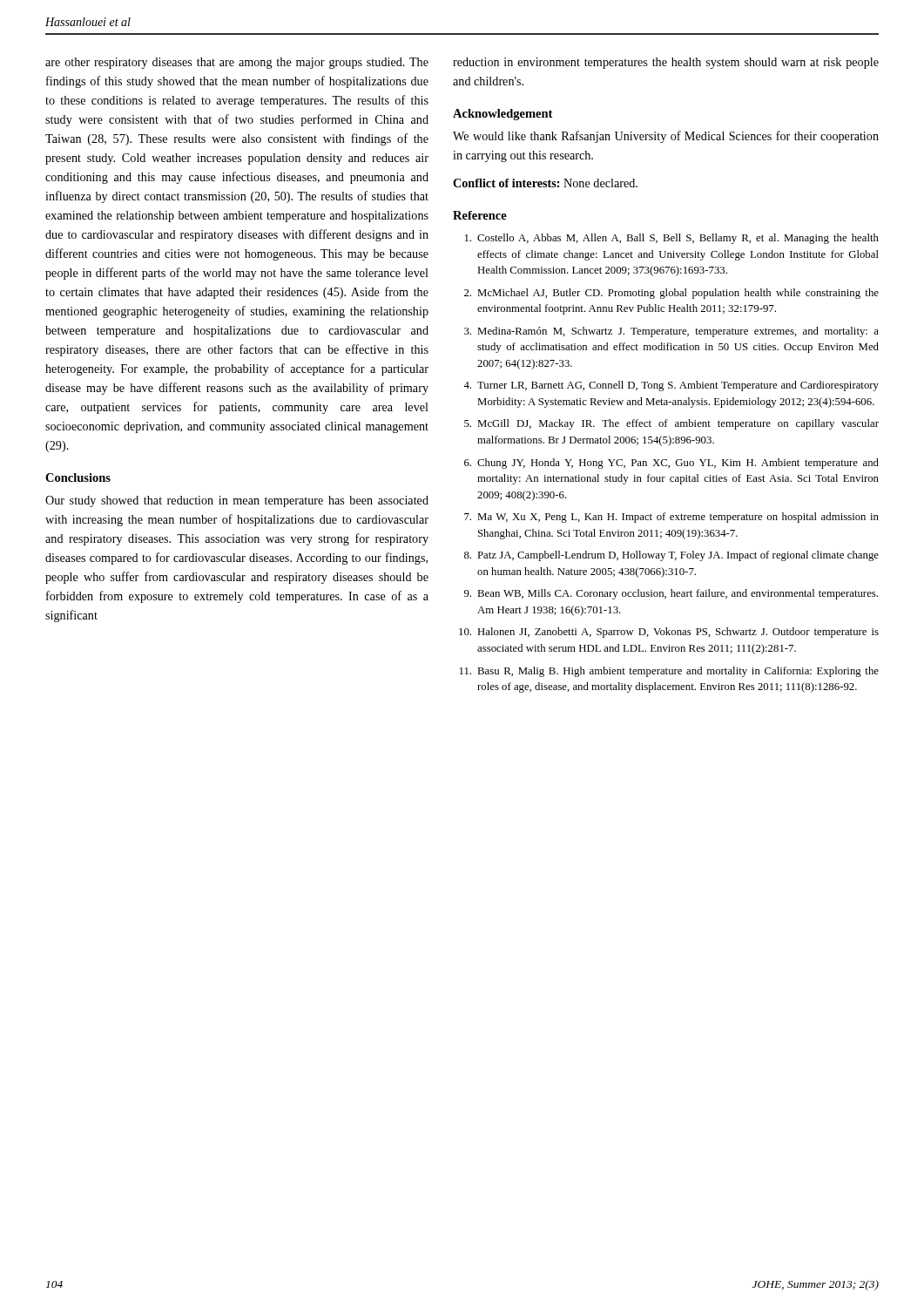Find the list item that says "7. Ma W, Xu X, Peng L, Kan"

pos(666,525)
